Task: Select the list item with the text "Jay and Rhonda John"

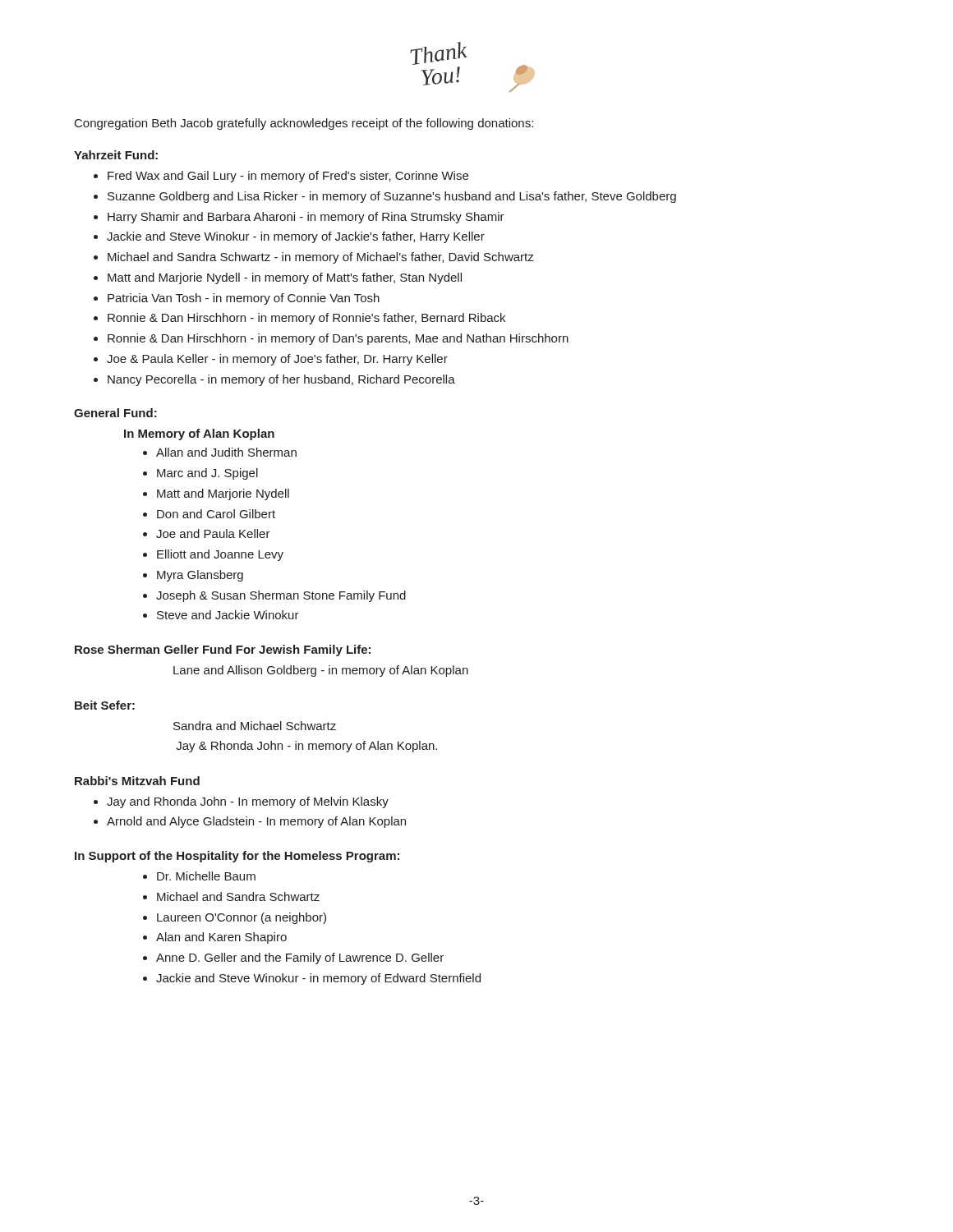Action: pyautogui.click(x=248, y=802)
